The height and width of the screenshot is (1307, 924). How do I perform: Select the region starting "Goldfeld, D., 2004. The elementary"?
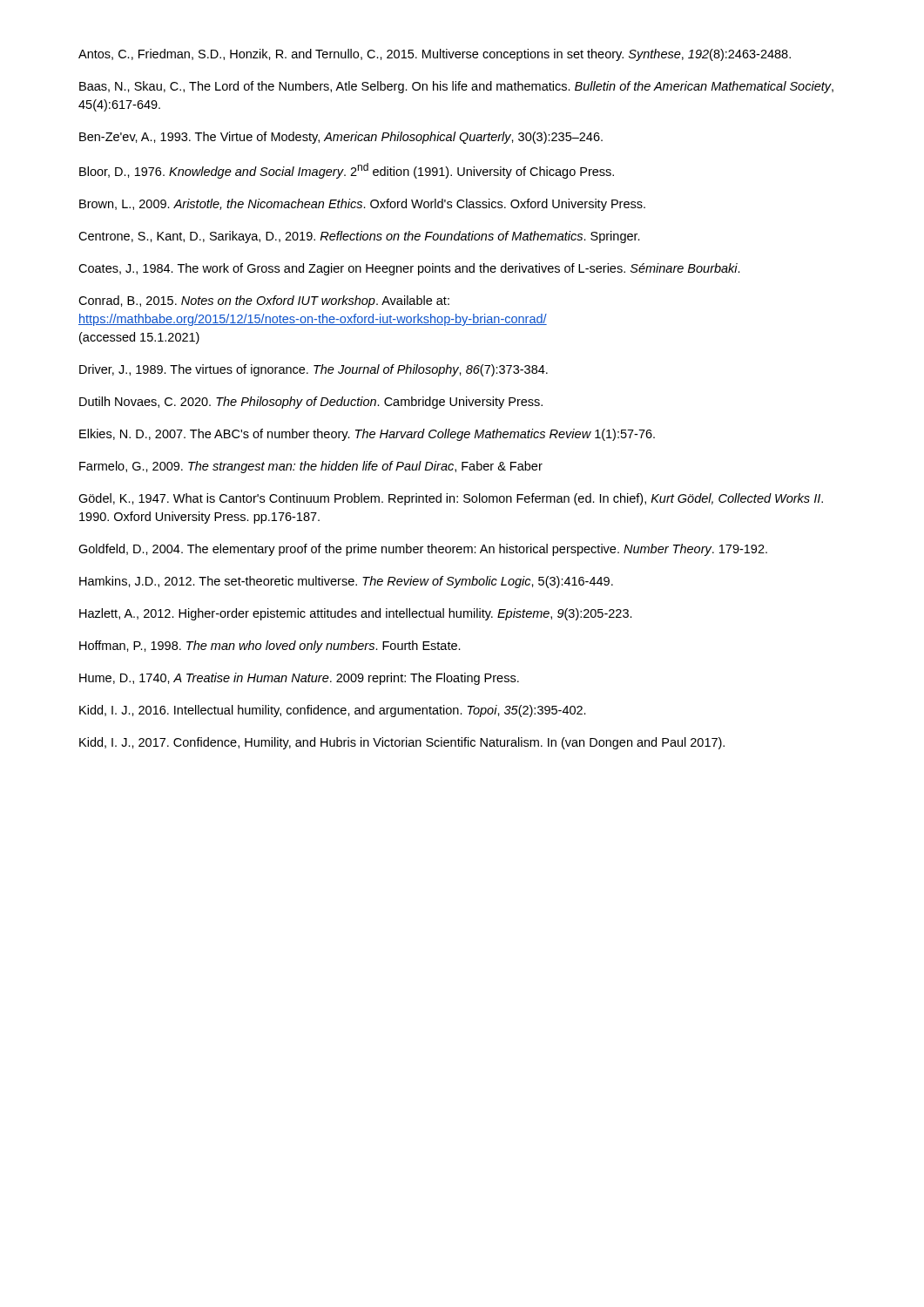tap(423, 549)
